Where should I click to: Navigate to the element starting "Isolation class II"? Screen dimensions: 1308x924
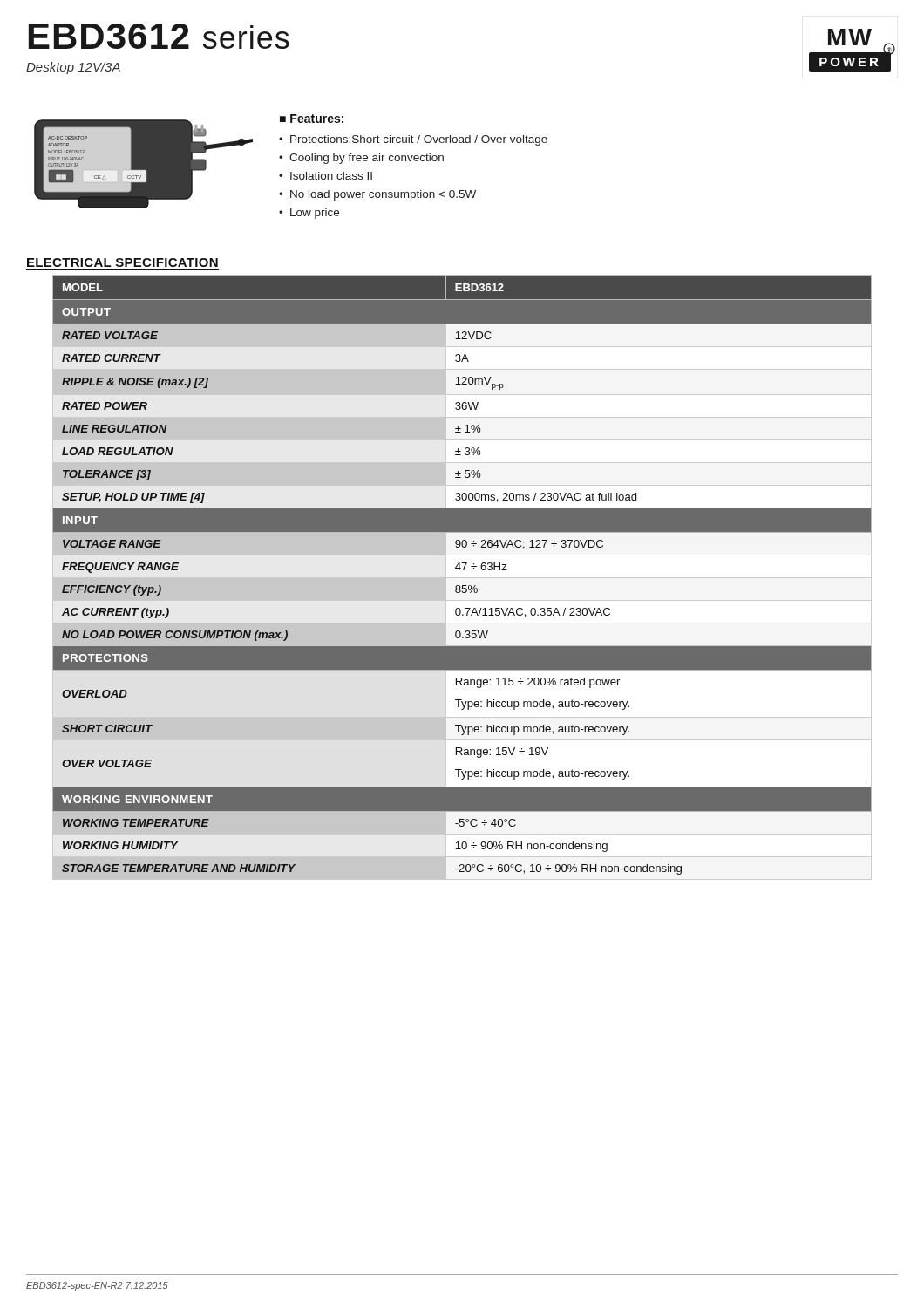(x=331, y=176)
